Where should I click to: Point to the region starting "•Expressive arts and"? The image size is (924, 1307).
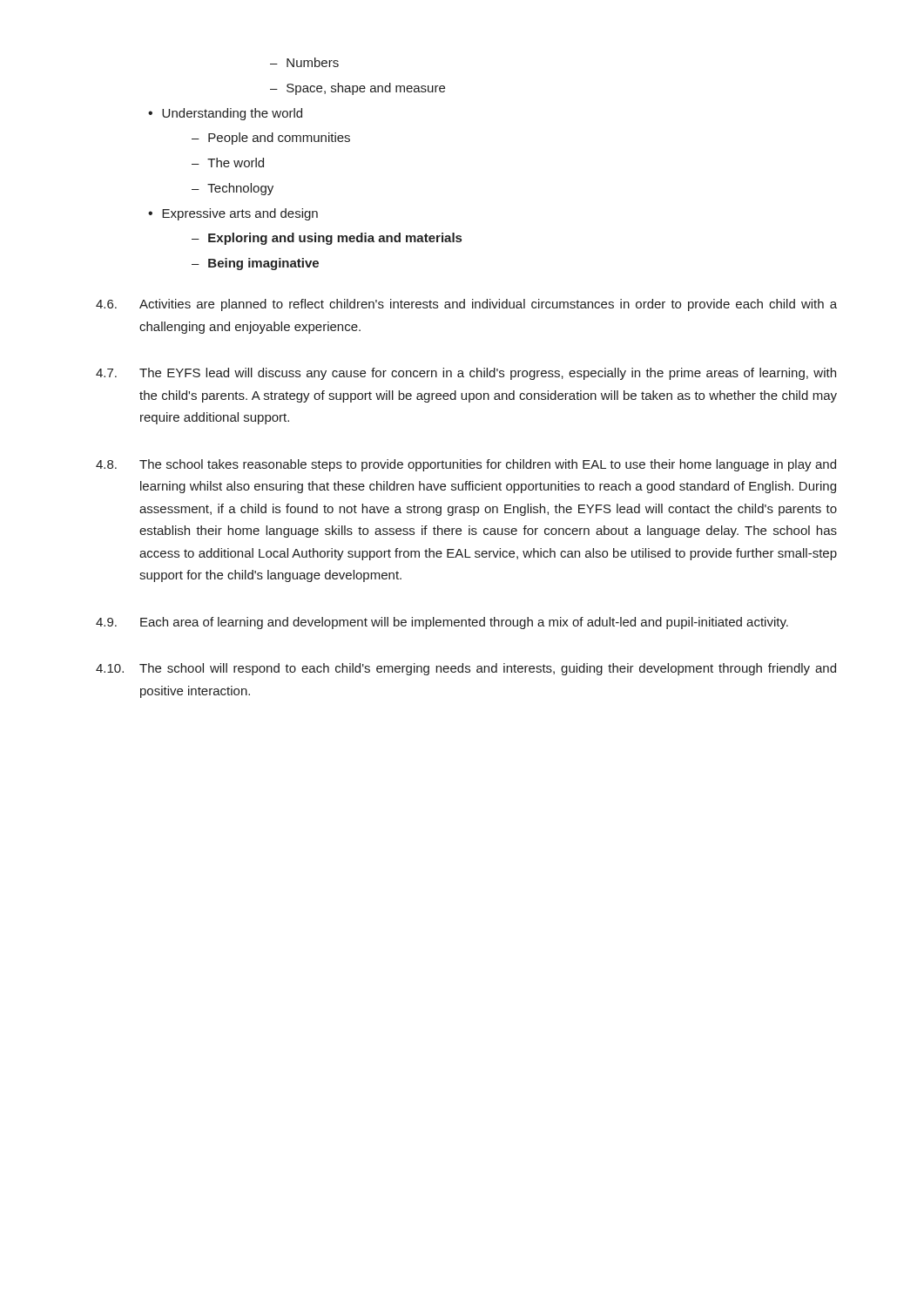(x=233, y=214)
